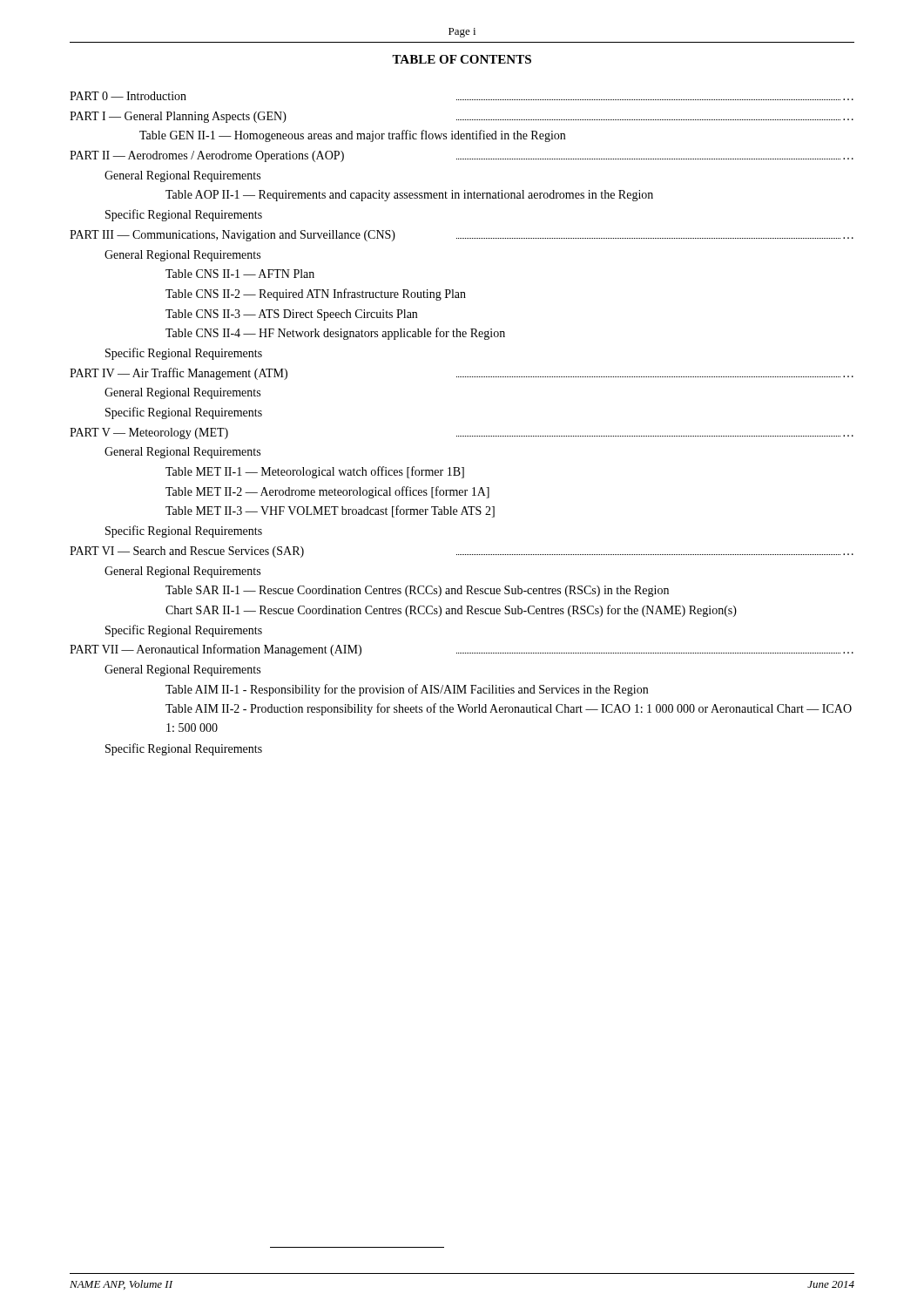Locate the text starting "PART I — General Planning"

click(462, 116)
